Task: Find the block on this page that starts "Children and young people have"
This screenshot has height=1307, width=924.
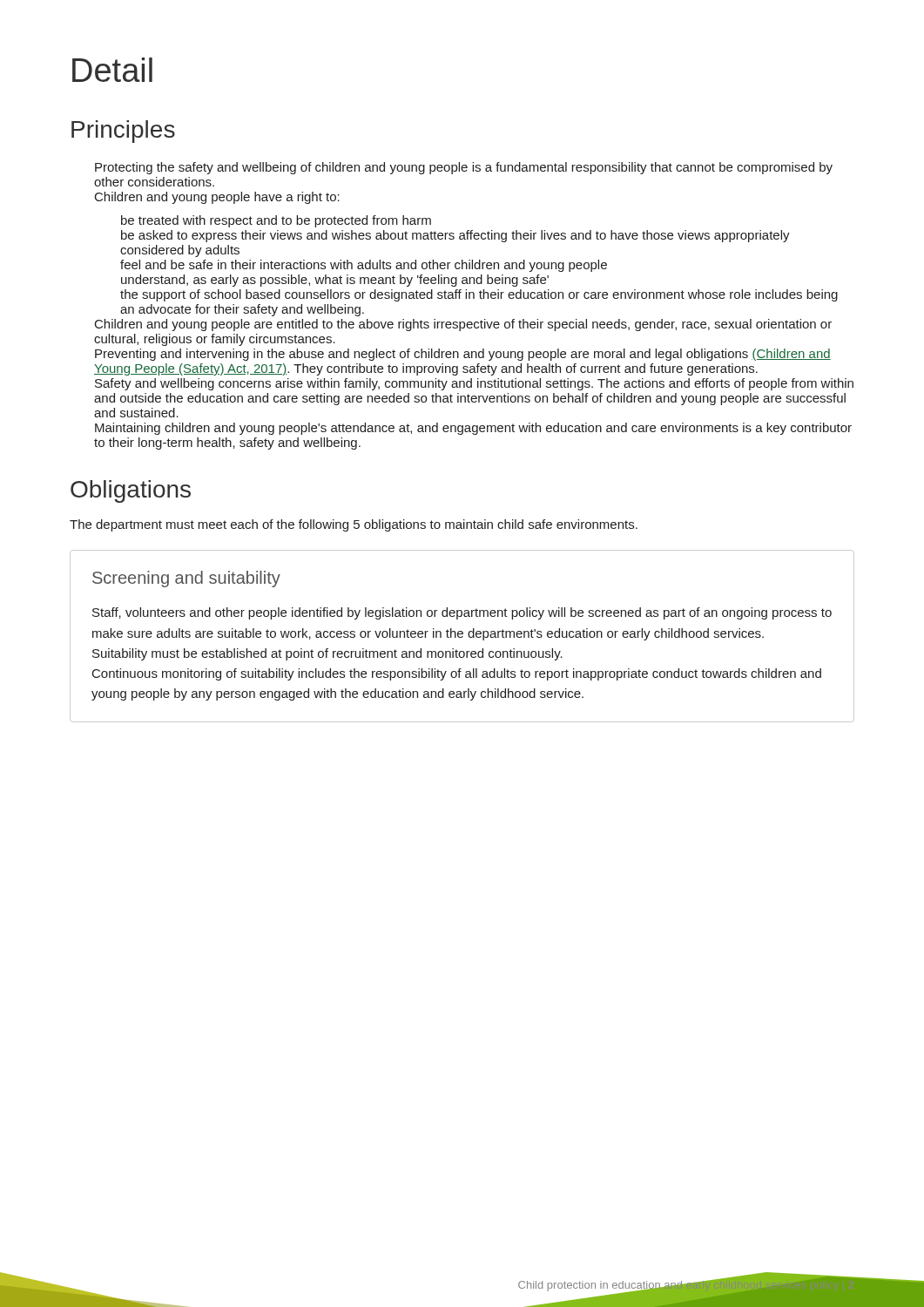Action: click(474, 253)
